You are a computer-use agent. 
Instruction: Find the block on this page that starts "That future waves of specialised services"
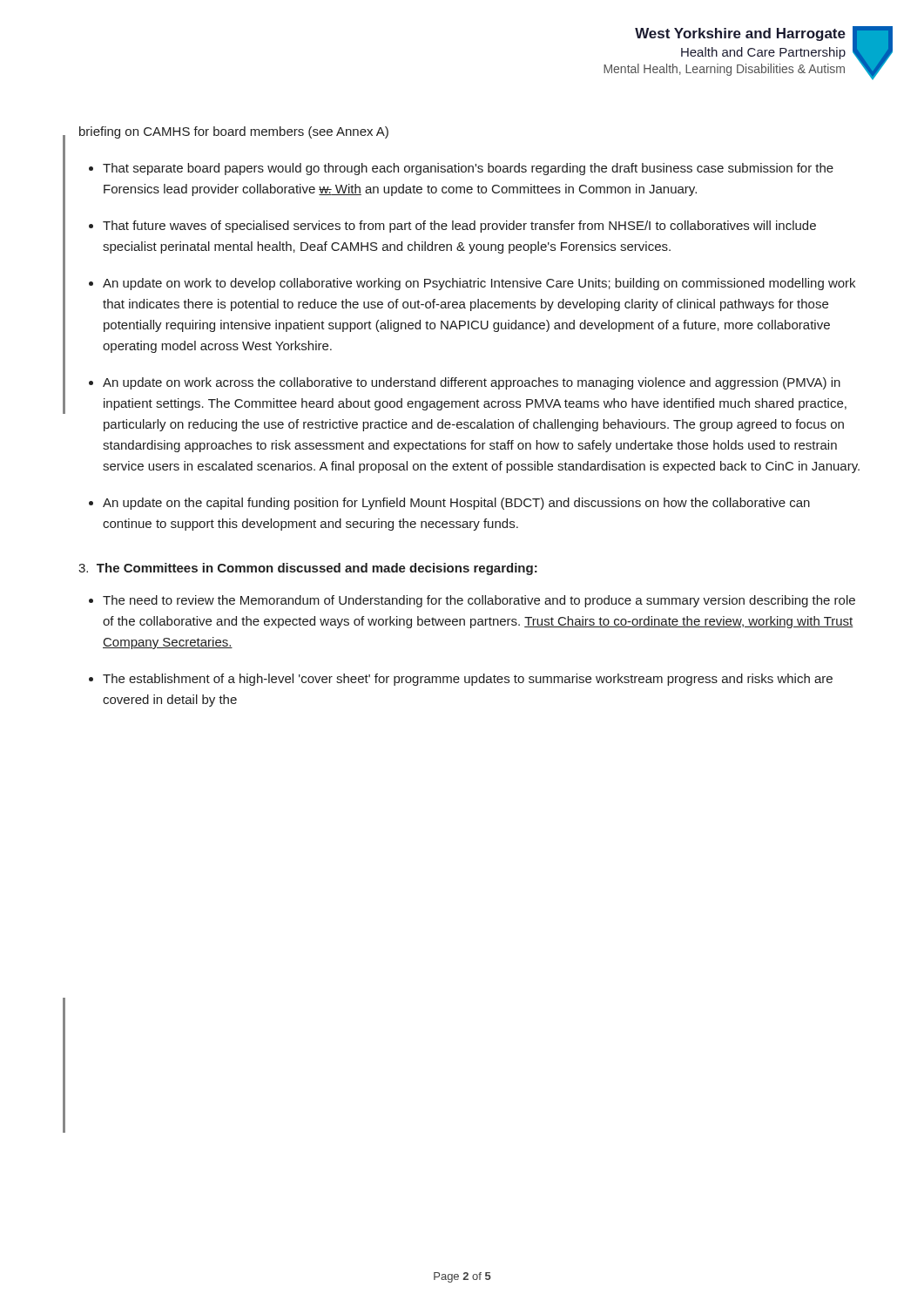[x=460, y=235]
